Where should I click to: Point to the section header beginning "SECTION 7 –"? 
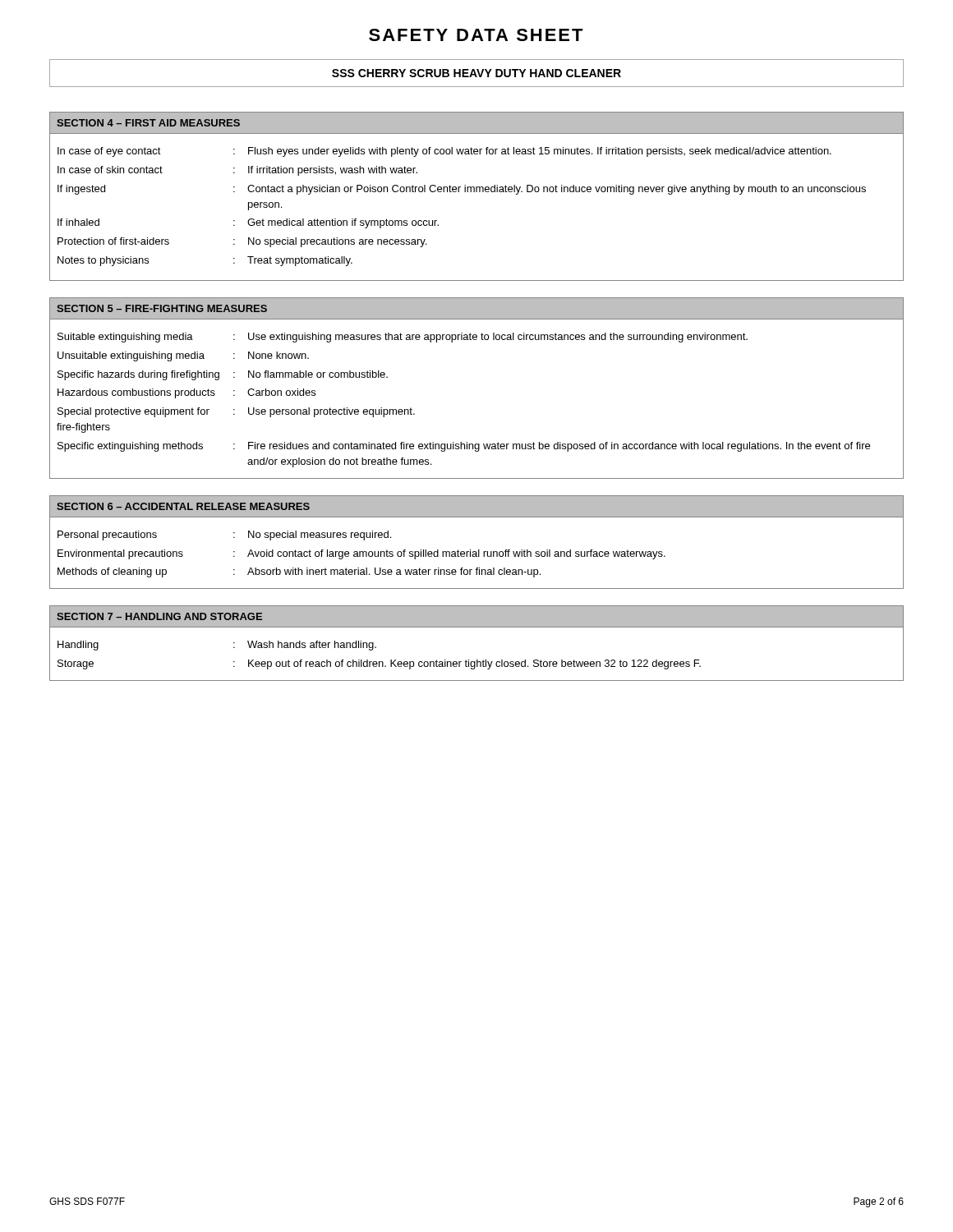pos(160,617)
